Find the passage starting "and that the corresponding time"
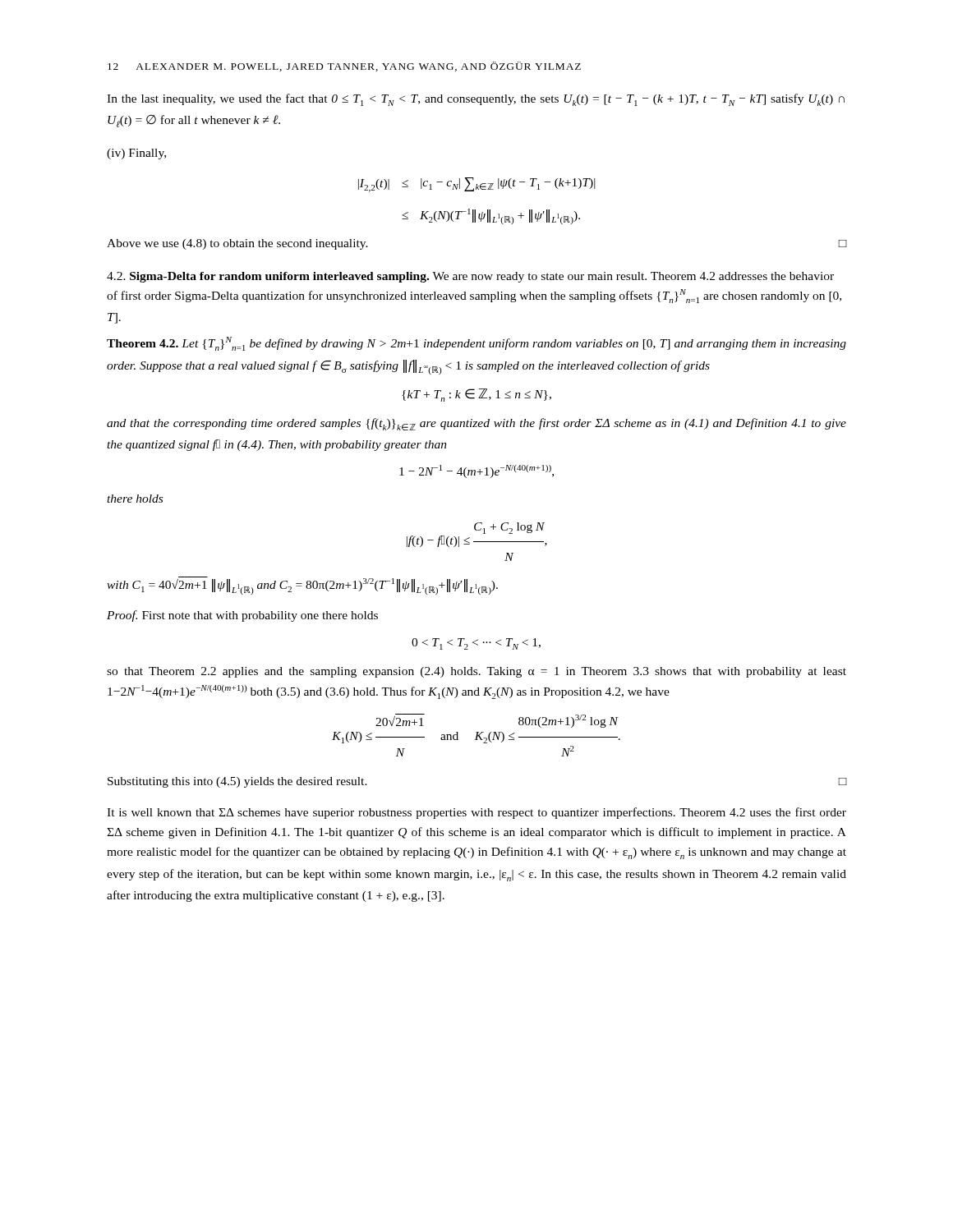Screen dimensions: 1232x953 [476, 433]
